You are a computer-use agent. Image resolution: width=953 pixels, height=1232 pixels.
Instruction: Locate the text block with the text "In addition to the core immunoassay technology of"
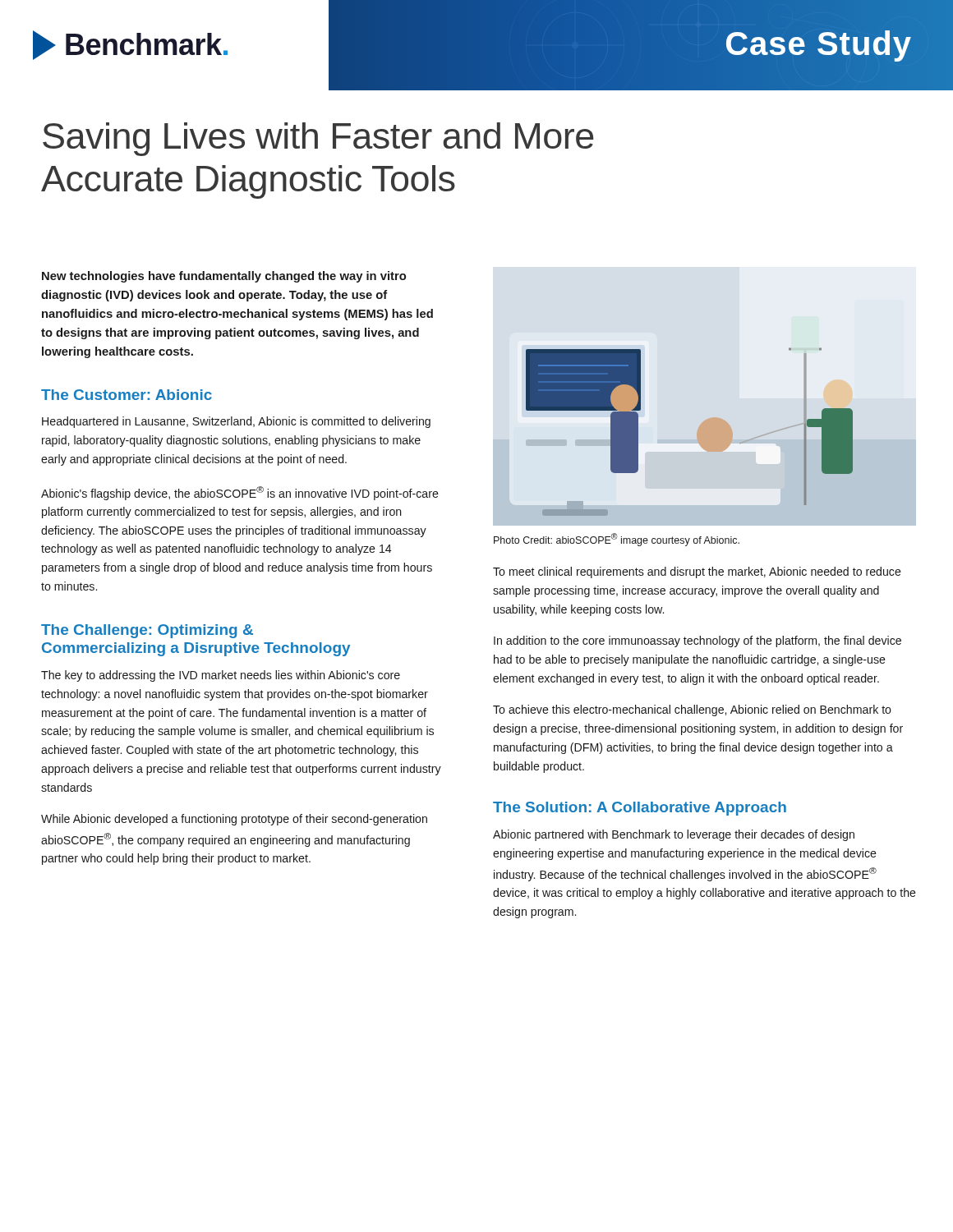pyautogui.click(x=697, y=660)
